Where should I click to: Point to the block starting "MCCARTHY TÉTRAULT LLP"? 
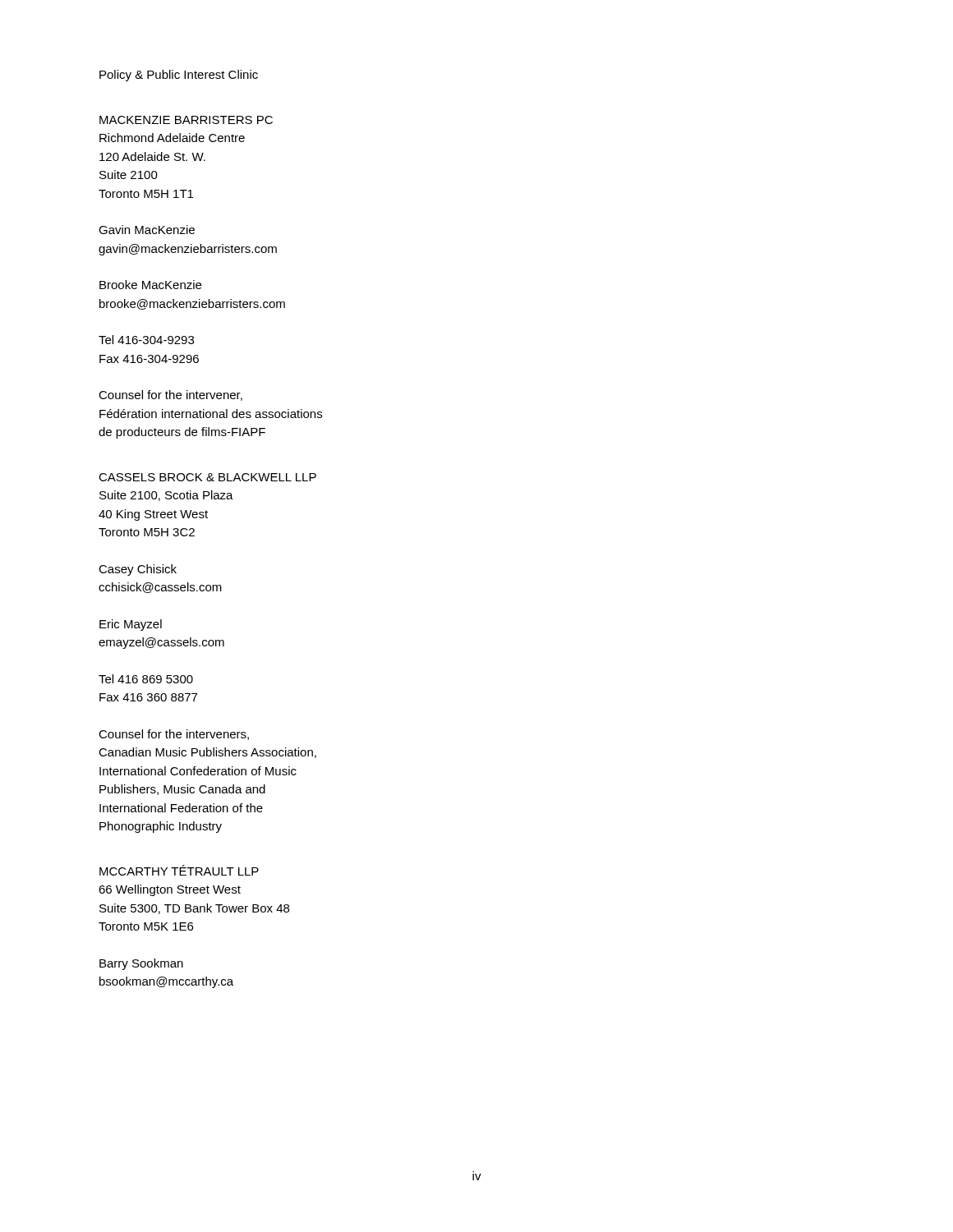(x=194, y=898)
